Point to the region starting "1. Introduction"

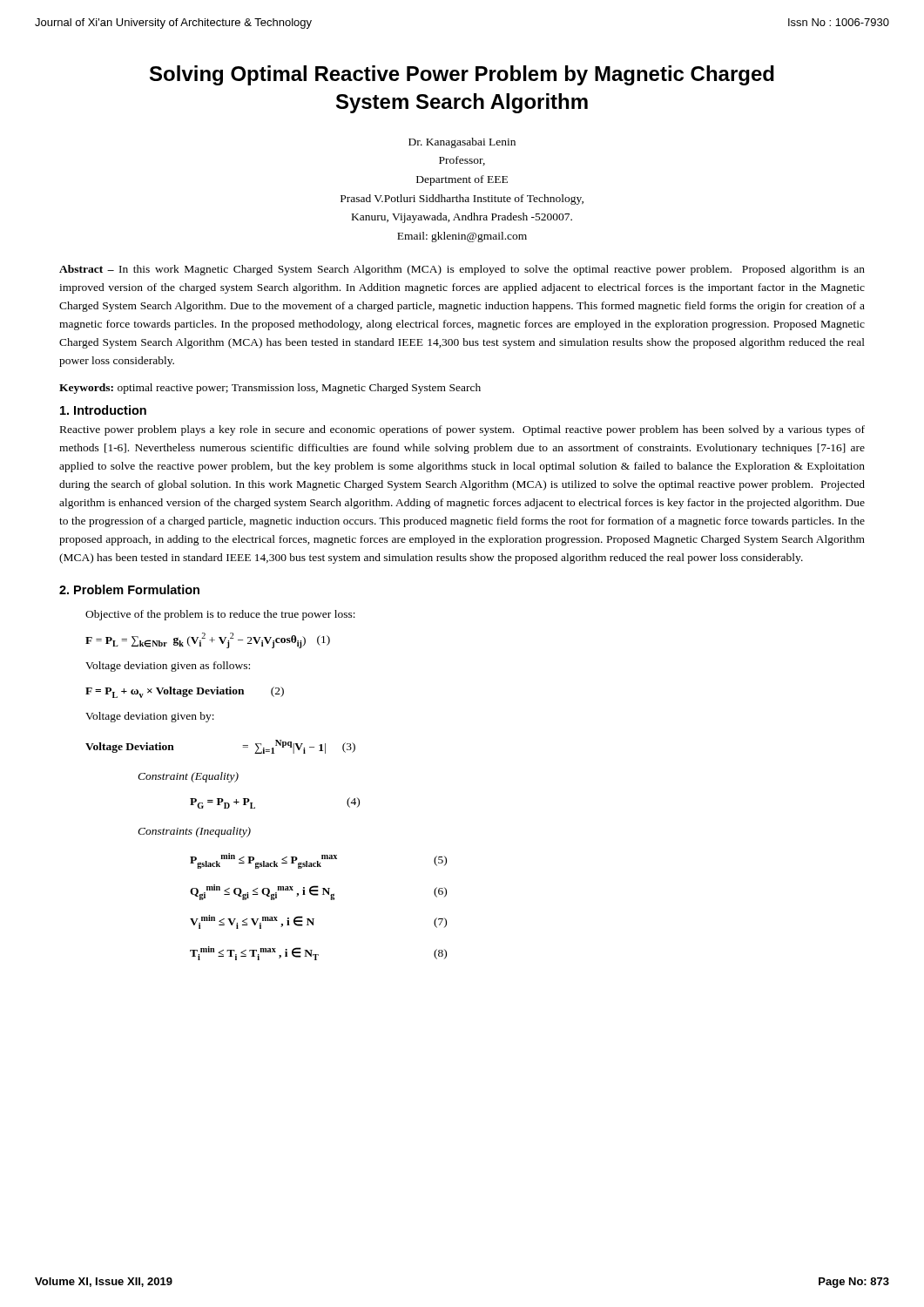[x=103, y=411]
